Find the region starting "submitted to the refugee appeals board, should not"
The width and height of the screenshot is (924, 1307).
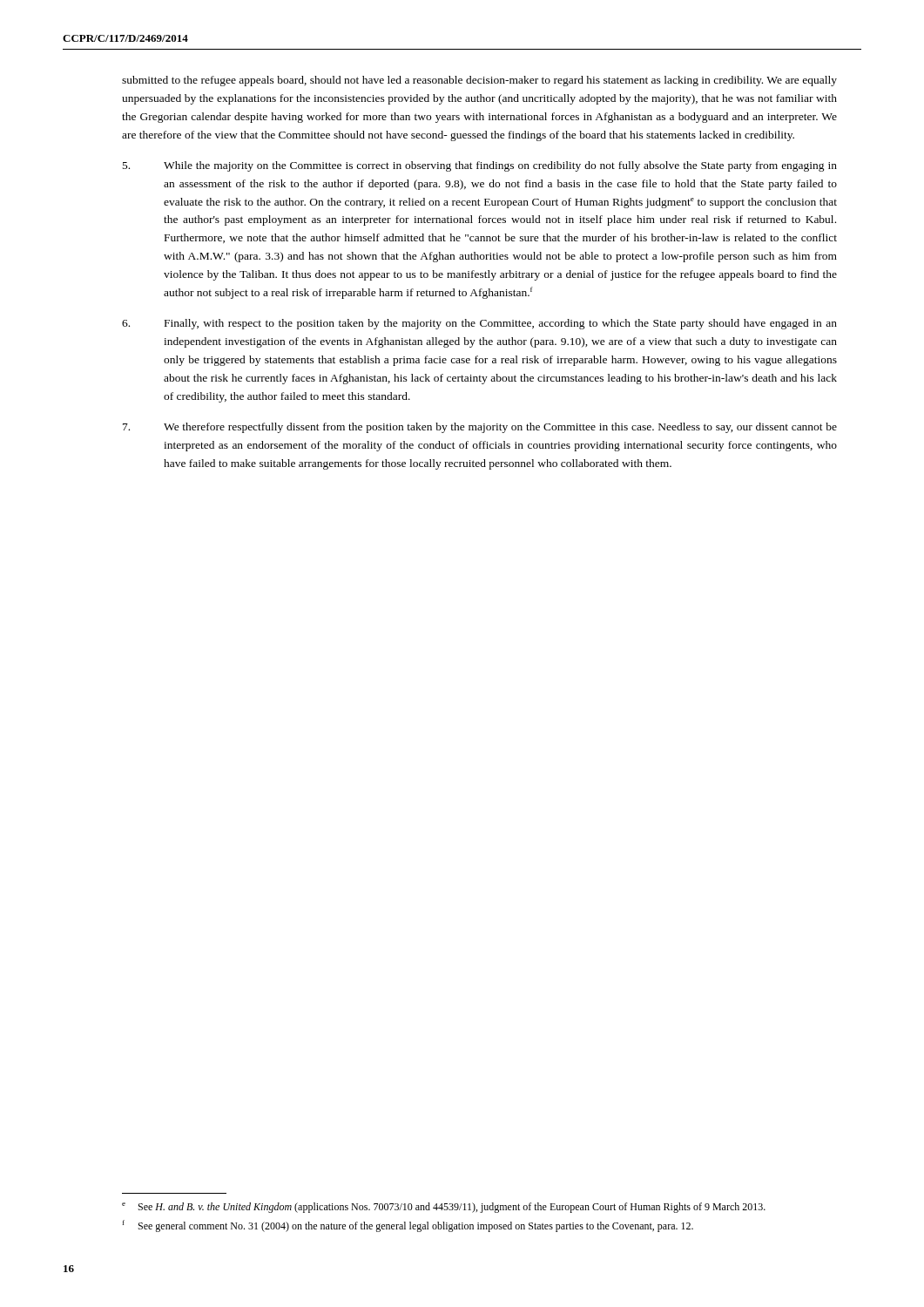[479, 107]
